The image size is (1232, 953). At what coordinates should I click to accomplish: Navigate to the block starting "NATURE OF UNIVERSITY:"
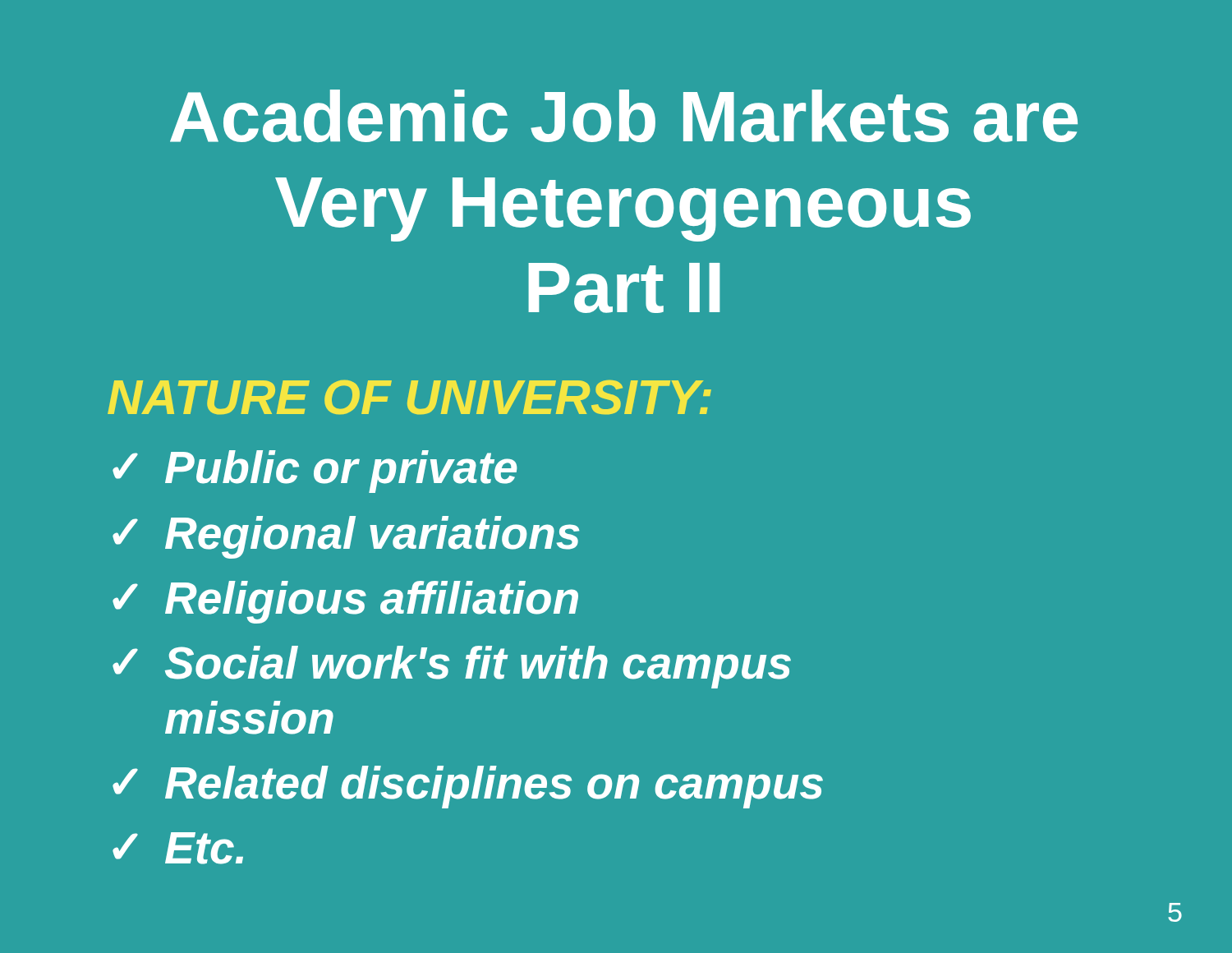410,398
